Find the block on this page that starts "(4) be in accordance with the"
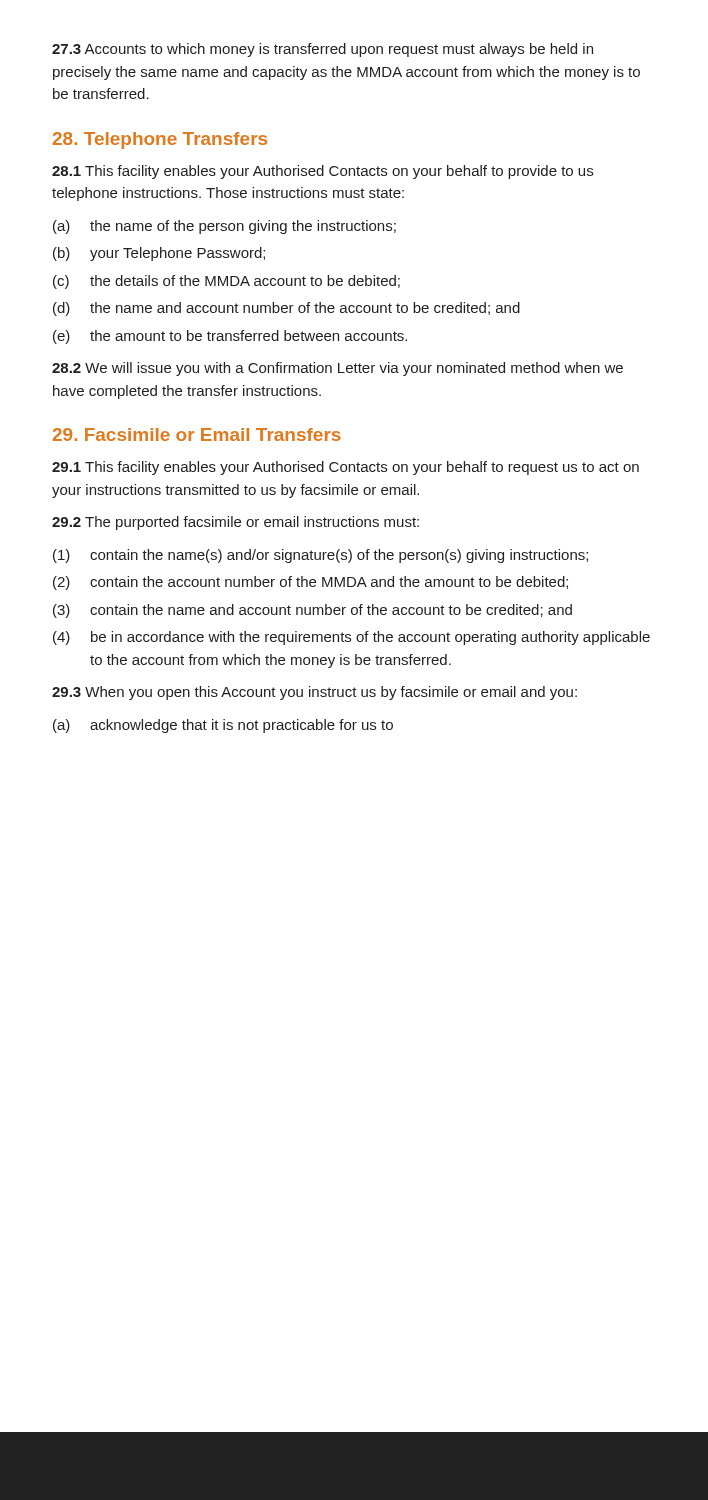 pyautogui.click(x=354, y=648)
